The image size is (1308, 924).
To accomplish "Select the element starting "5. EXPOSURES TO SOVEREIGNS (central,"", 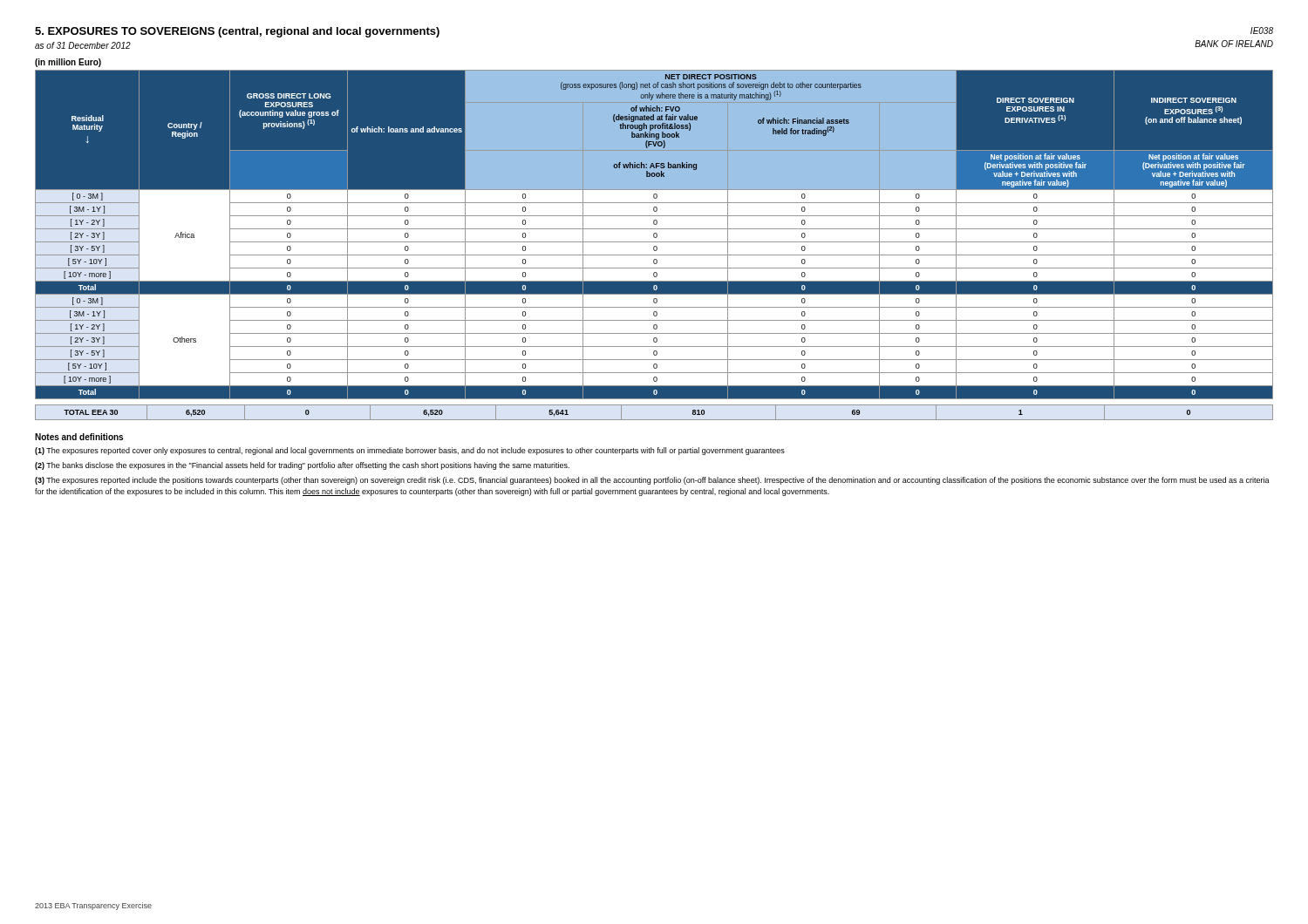I will tap(237, 31).
